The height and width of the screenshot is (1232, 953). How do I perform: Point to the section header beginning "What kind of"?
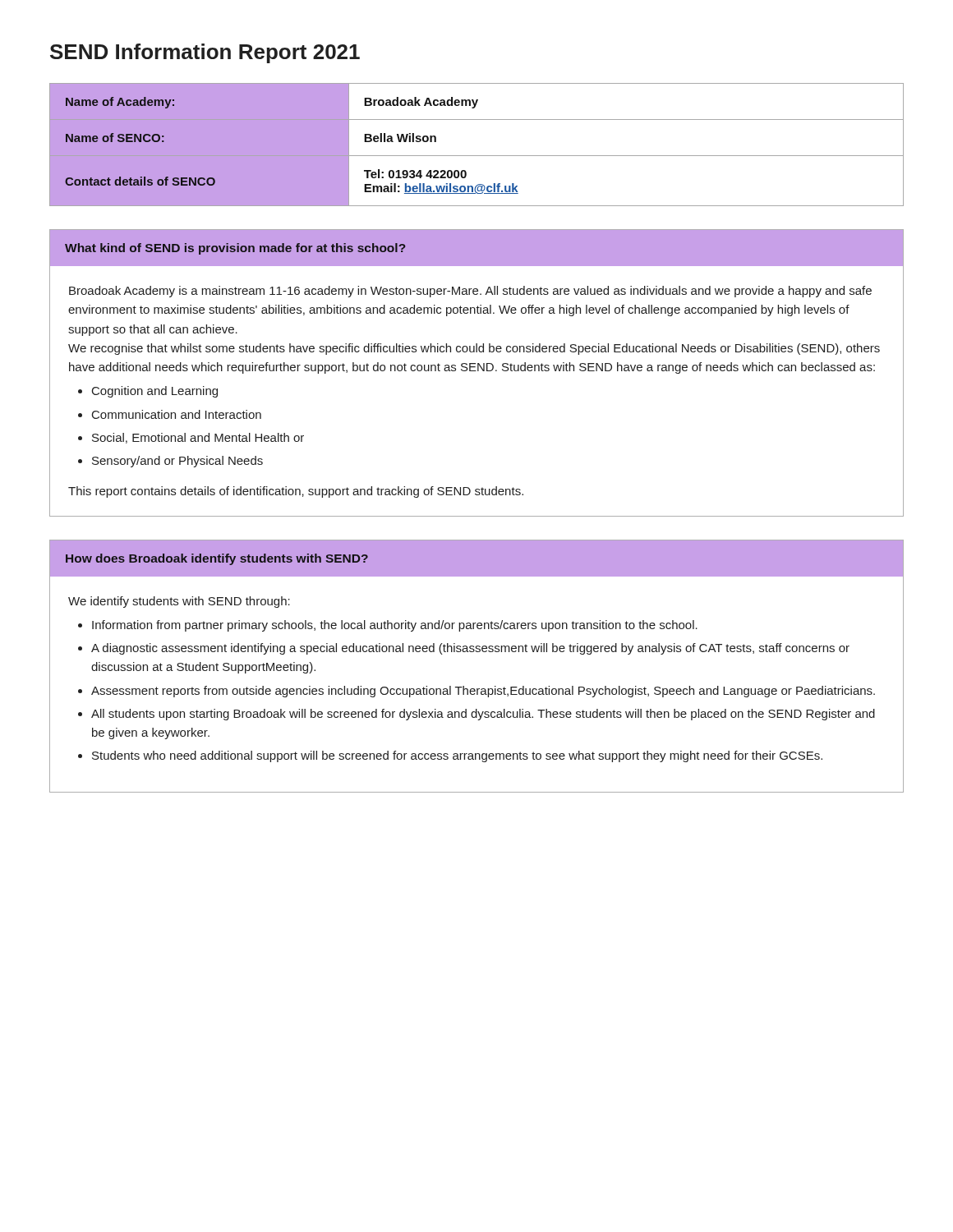click(235, 248)
